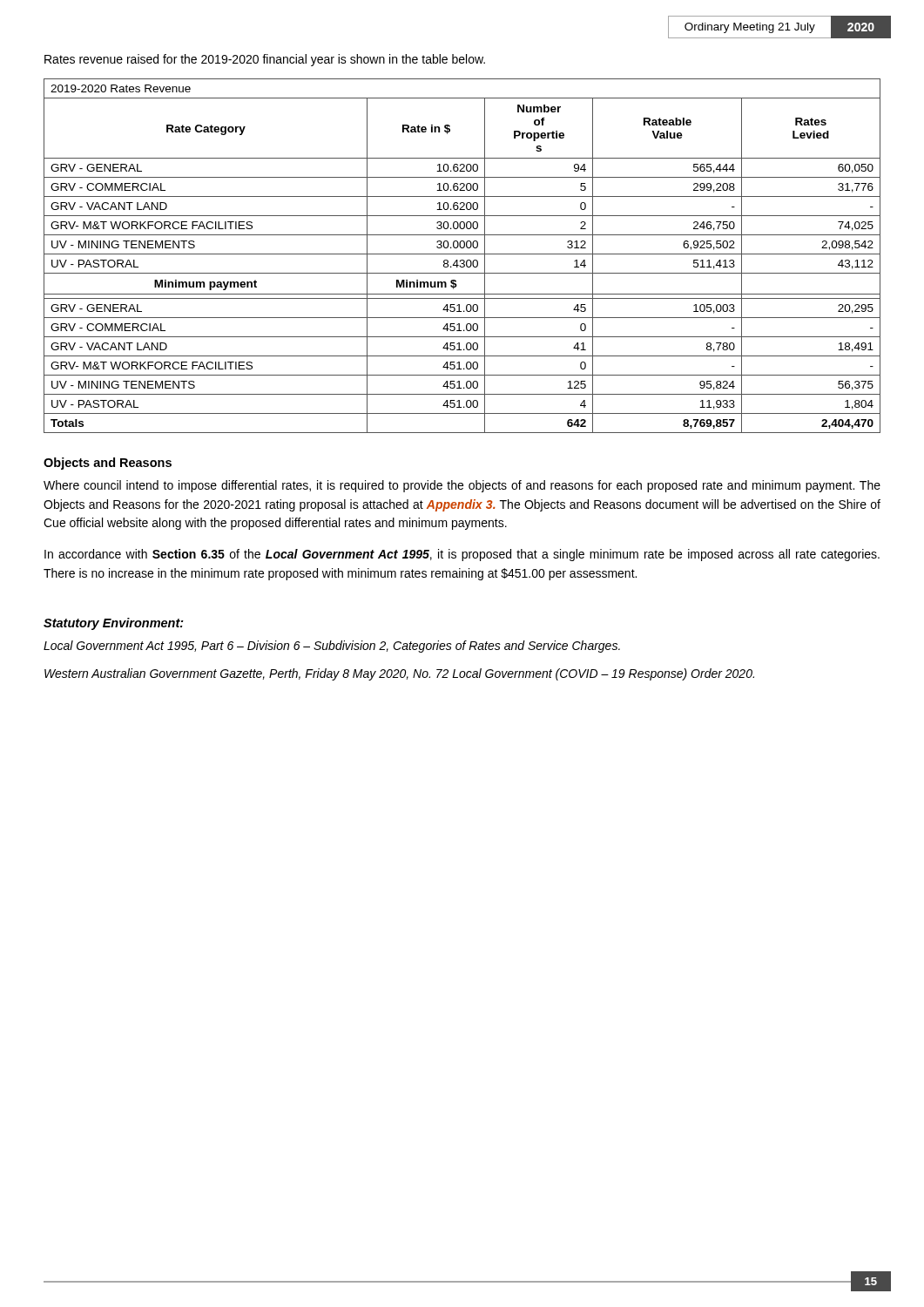Click on the text block that reads "Western Australian Government"
The image size is (924, 1307).
400,674
